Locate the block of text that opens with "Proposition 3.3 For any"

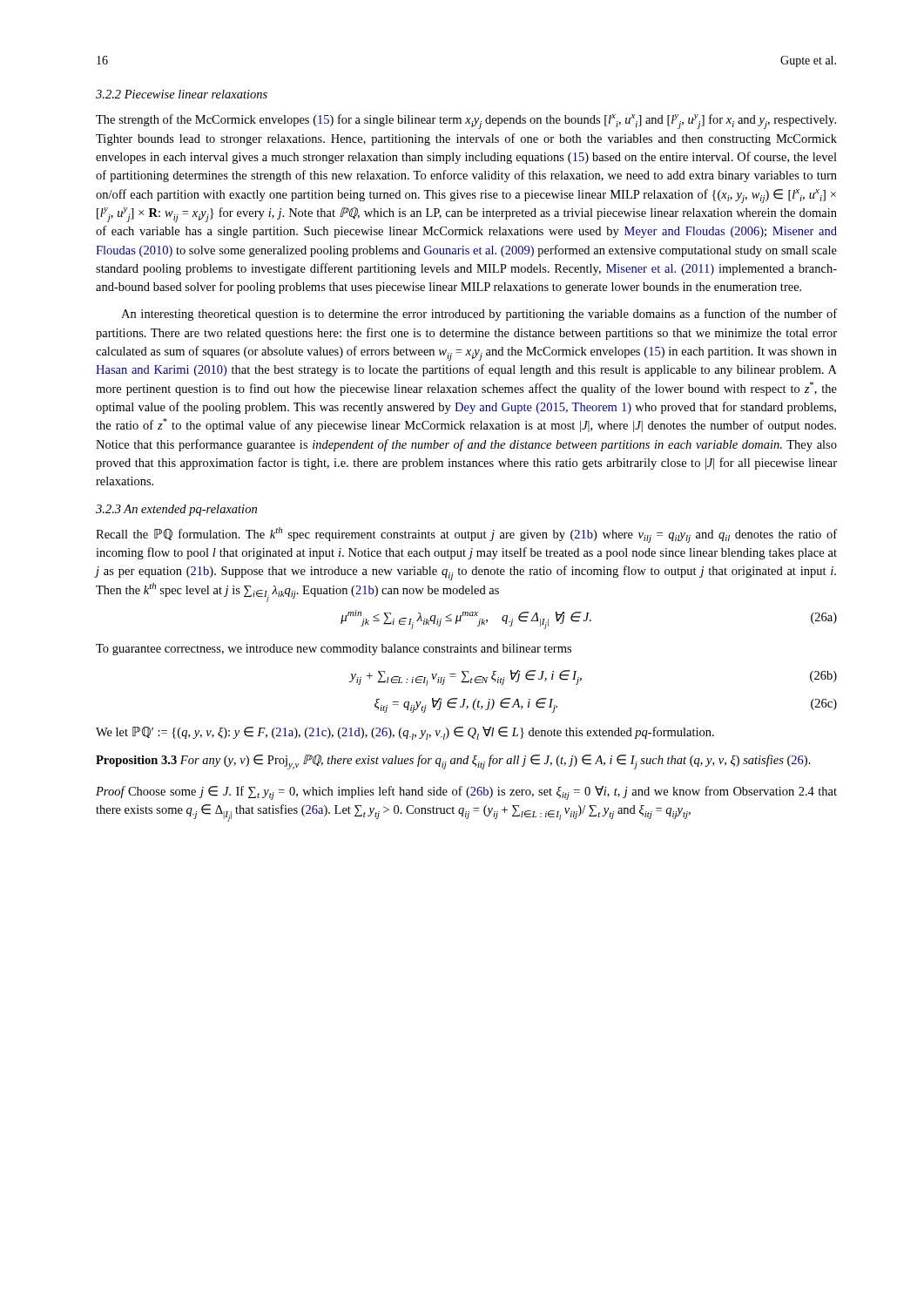(x=453, y=761)
